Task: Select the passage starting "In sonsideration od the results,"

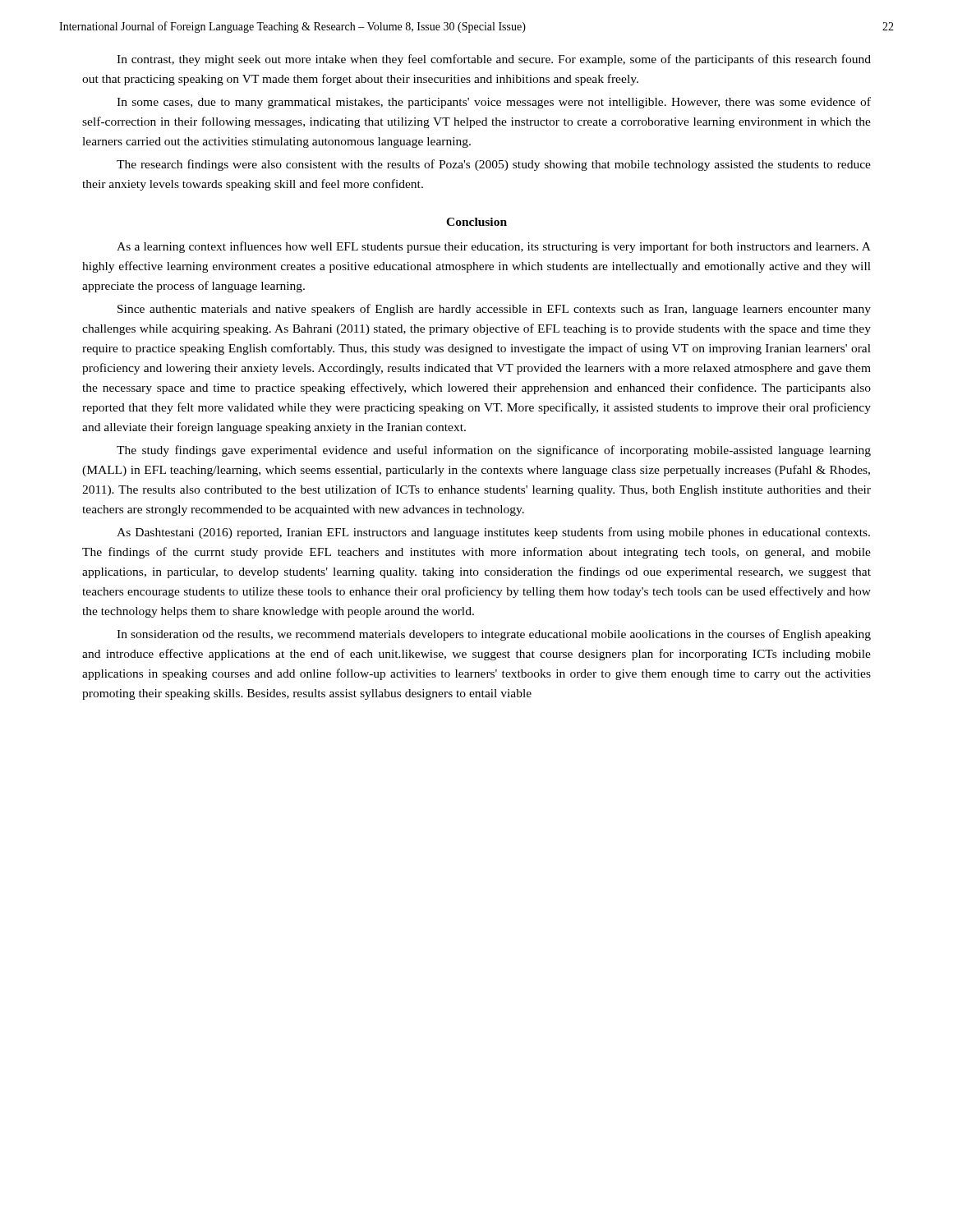Action: (x=476, y=664)
